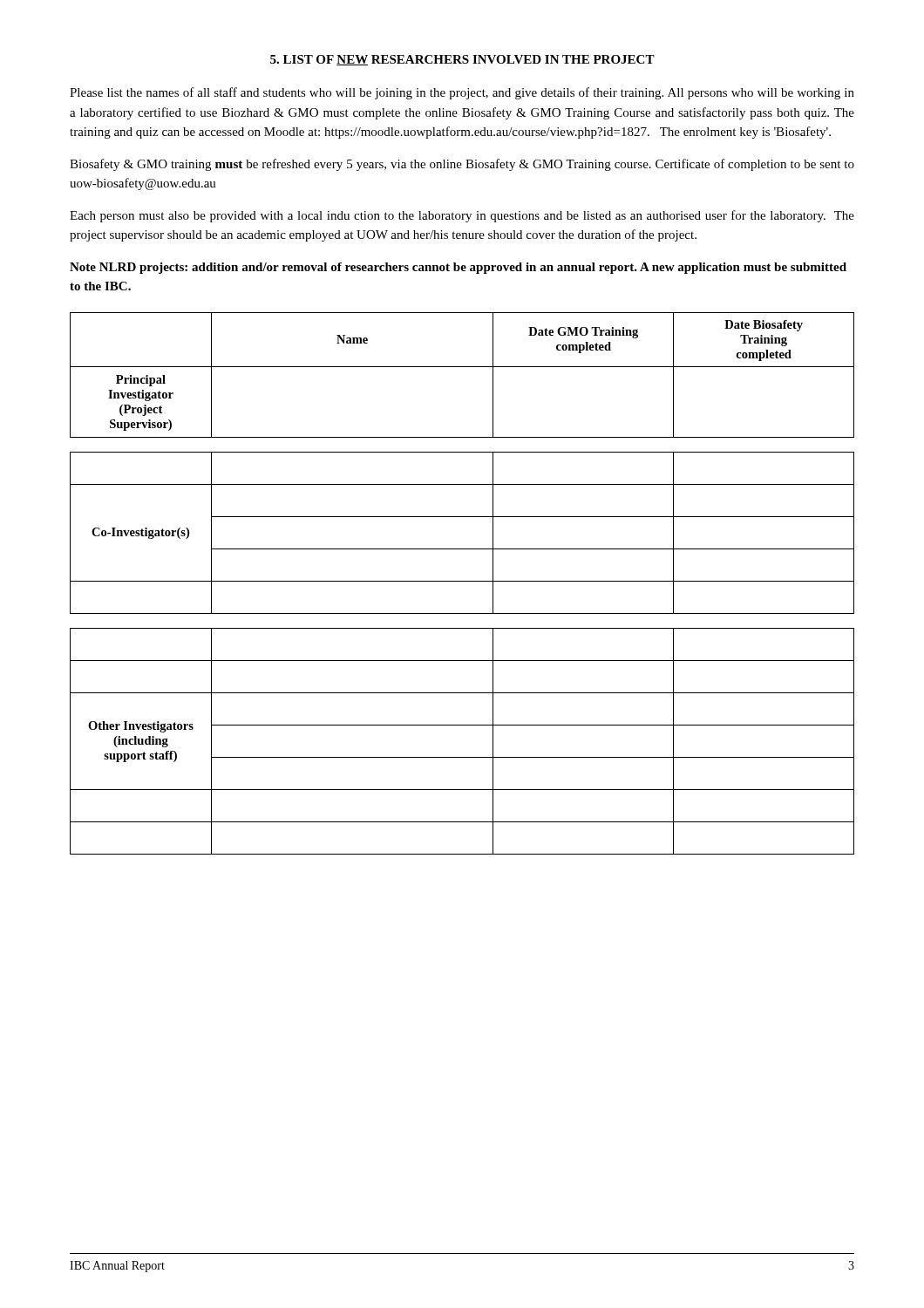
Task: Find the block starting "Please list the names of all"
Action: [x=462, y=112]
